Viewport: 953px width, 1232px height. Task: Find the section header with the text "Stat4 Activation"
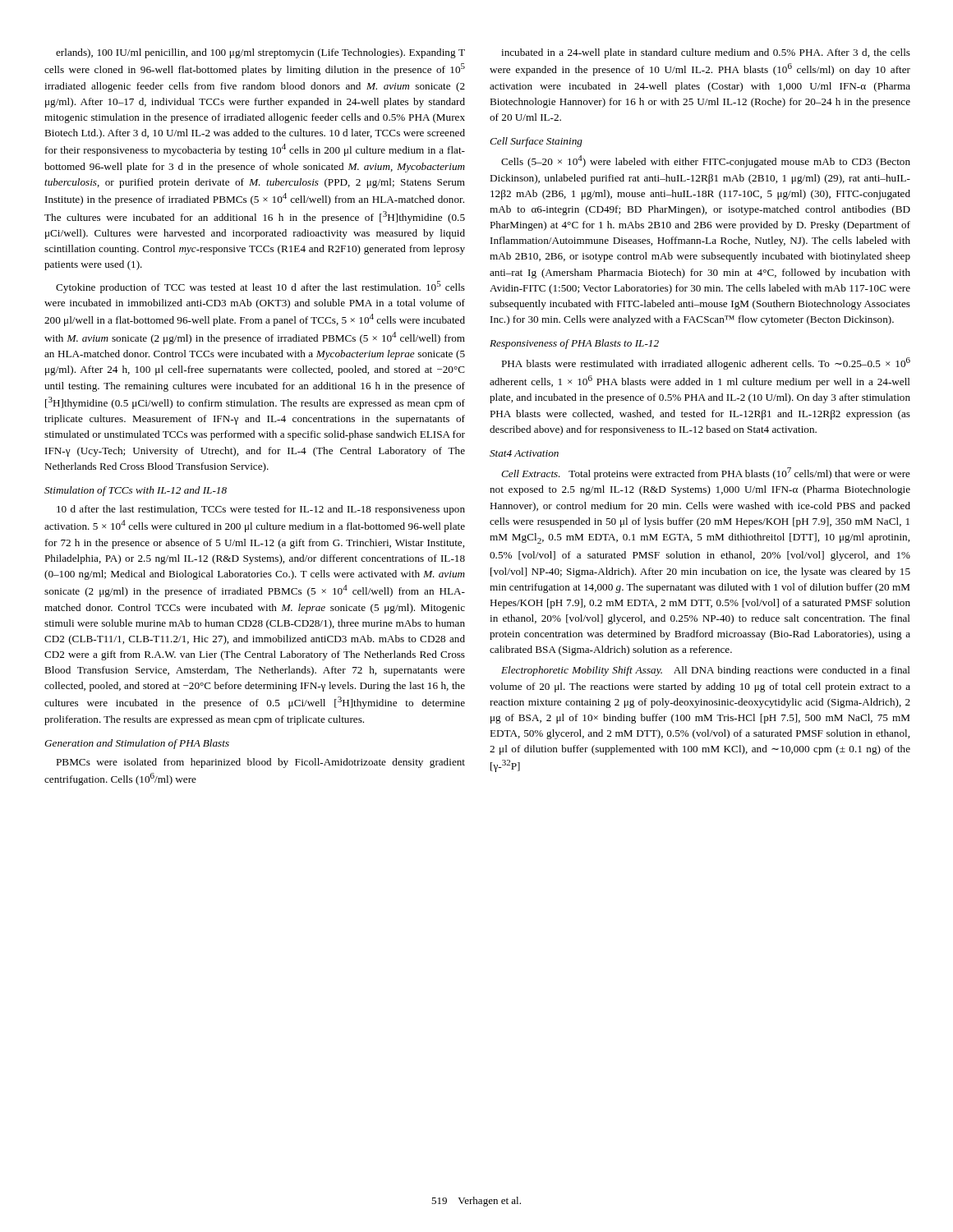tap(524, 453)
